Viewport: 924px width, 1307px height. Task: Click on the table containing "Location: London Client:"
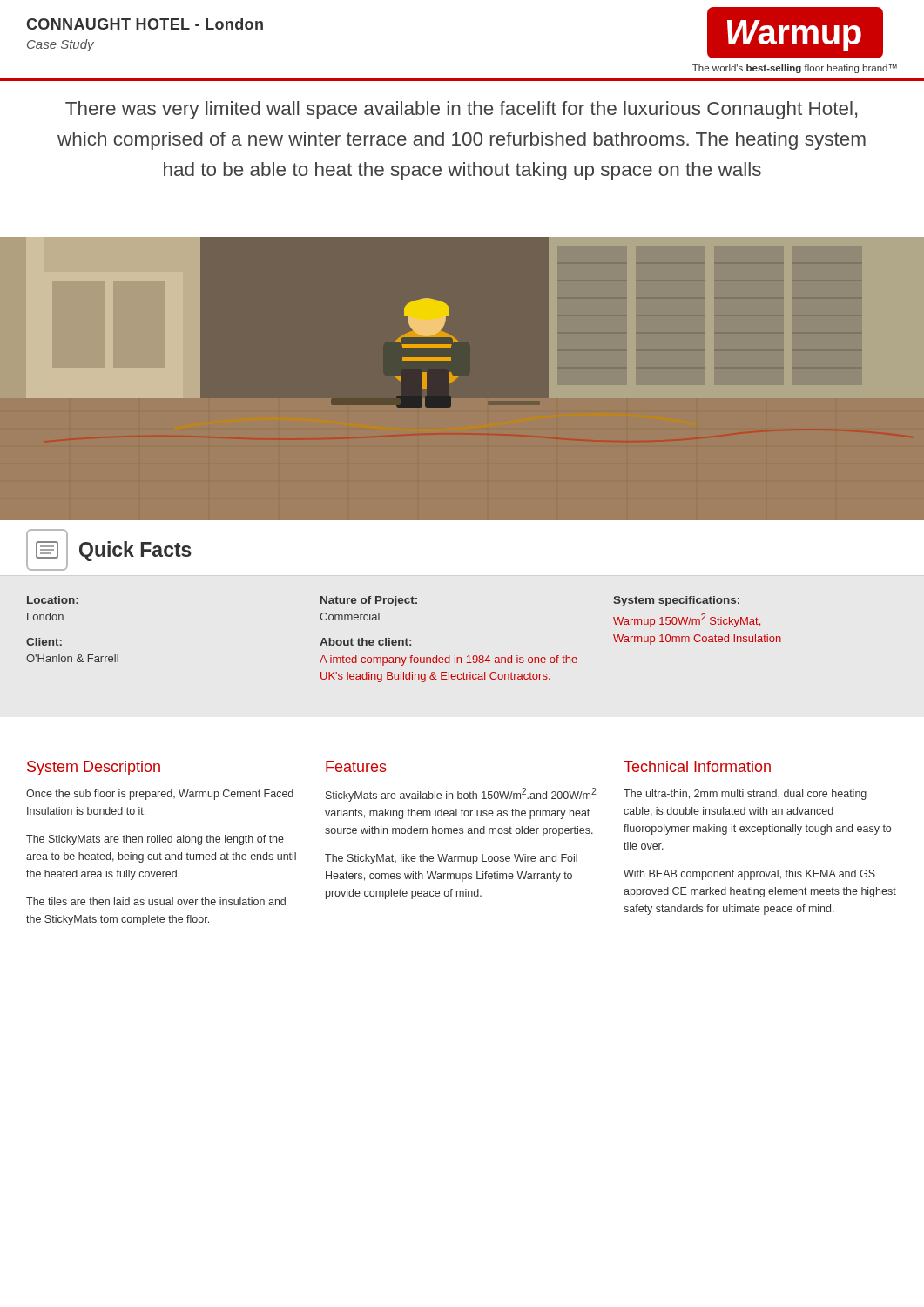coord(462,647)
